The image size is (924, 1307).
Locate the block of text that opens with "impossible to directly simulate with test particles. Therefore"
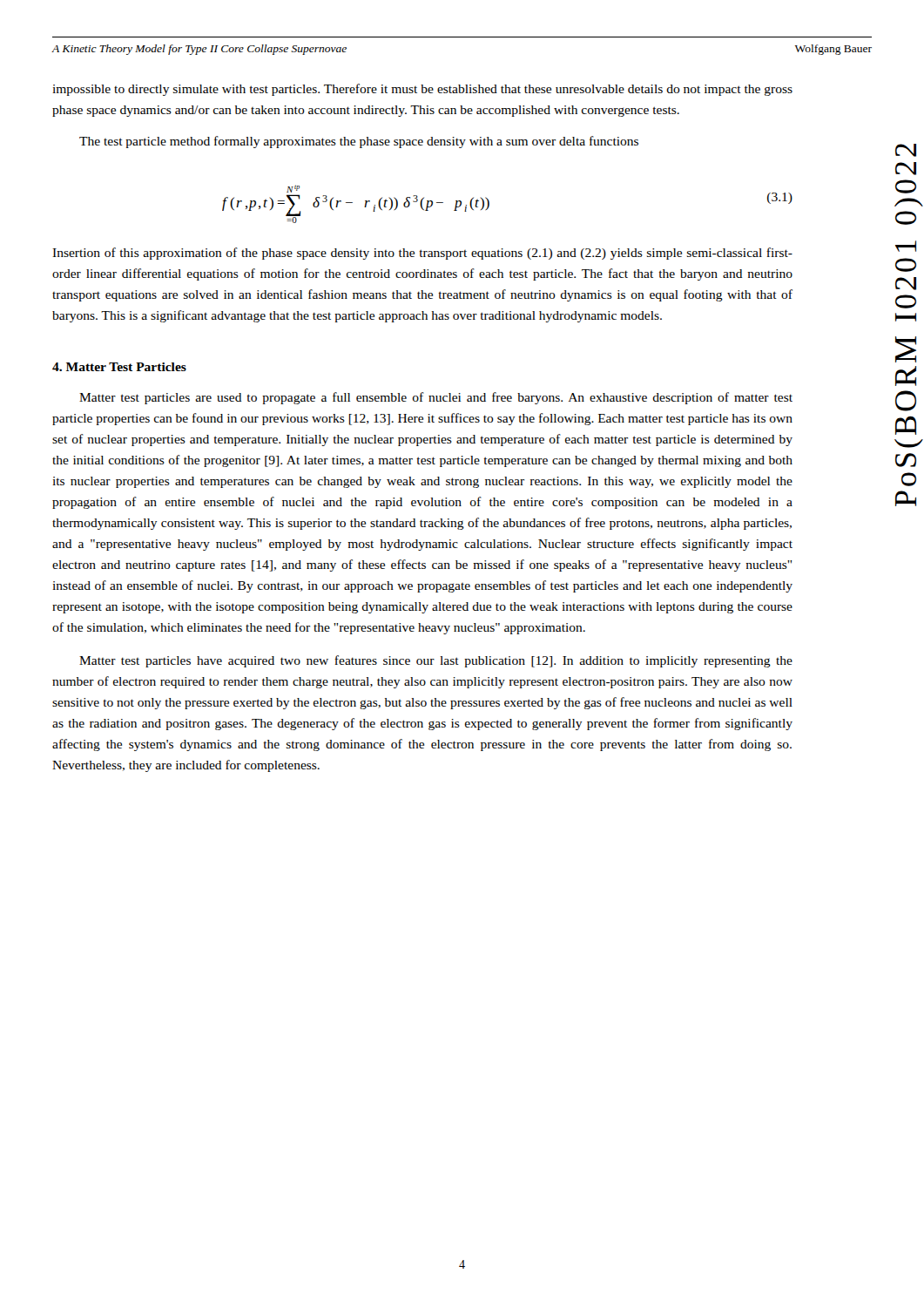point(422,99)
